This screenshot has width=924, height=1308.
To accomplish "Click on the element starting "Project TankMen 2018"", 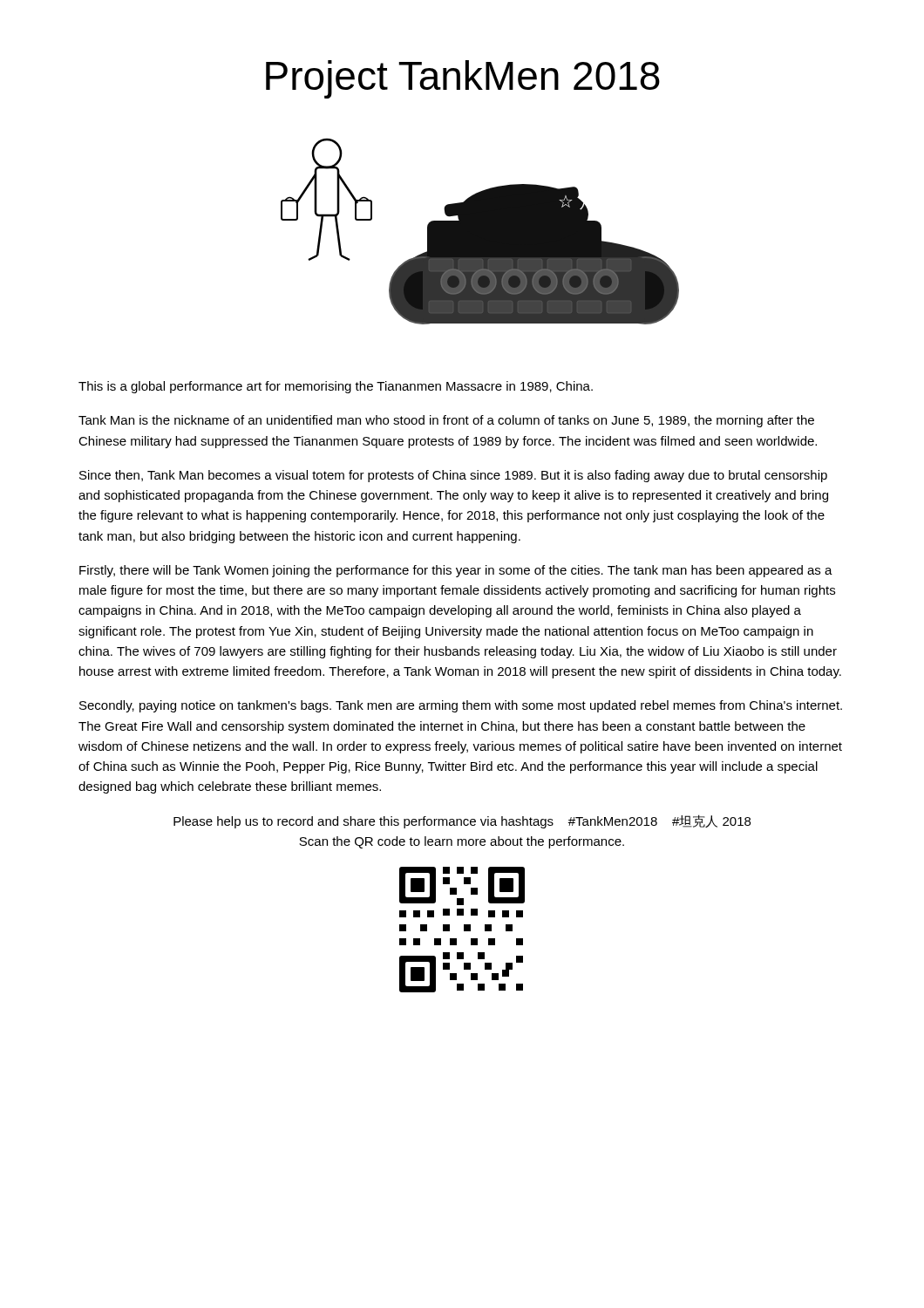I will pos(462,76).
